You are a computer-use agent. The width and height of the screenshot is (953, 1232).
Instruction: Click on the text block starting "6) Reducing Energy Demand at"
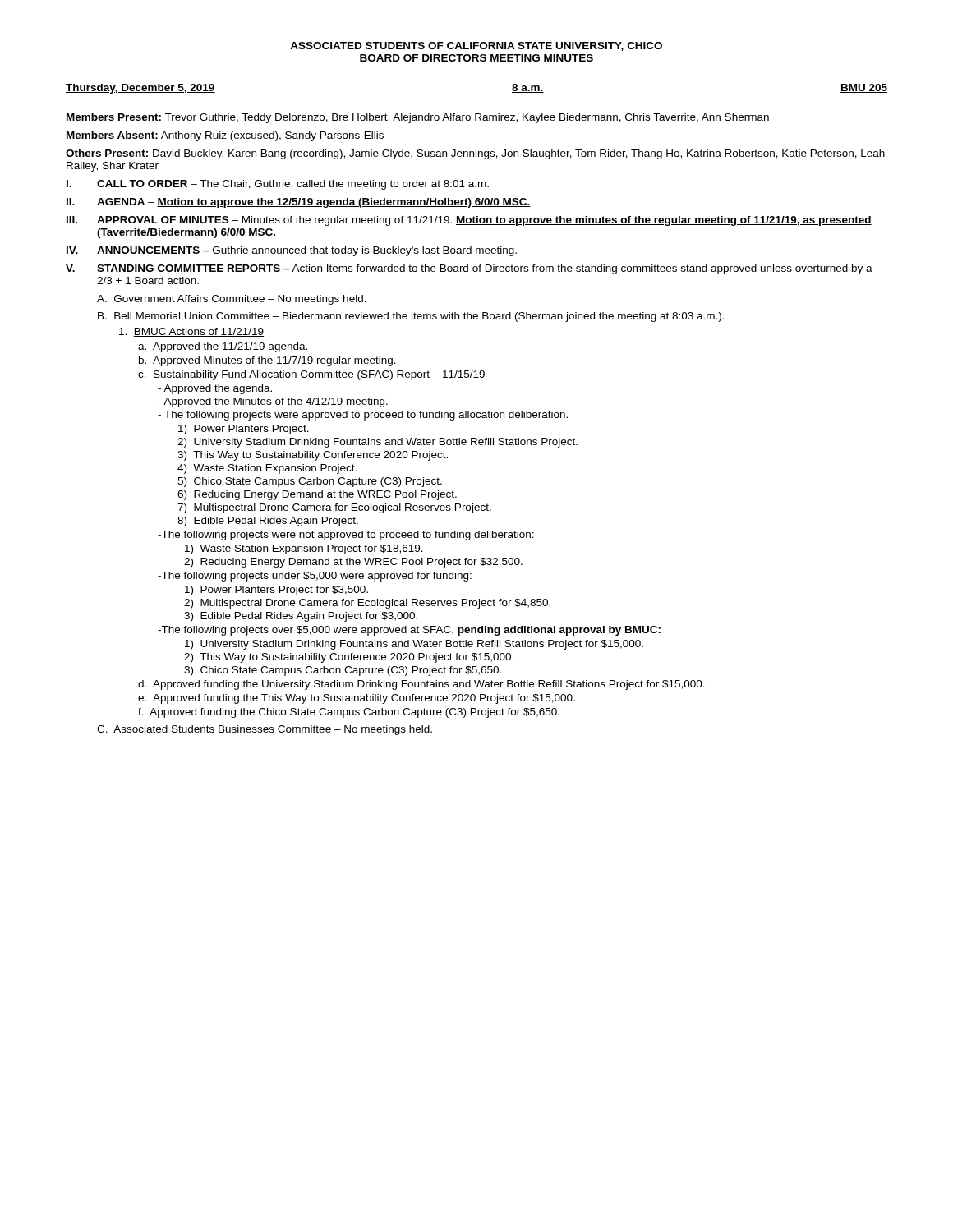pos(317,494)
